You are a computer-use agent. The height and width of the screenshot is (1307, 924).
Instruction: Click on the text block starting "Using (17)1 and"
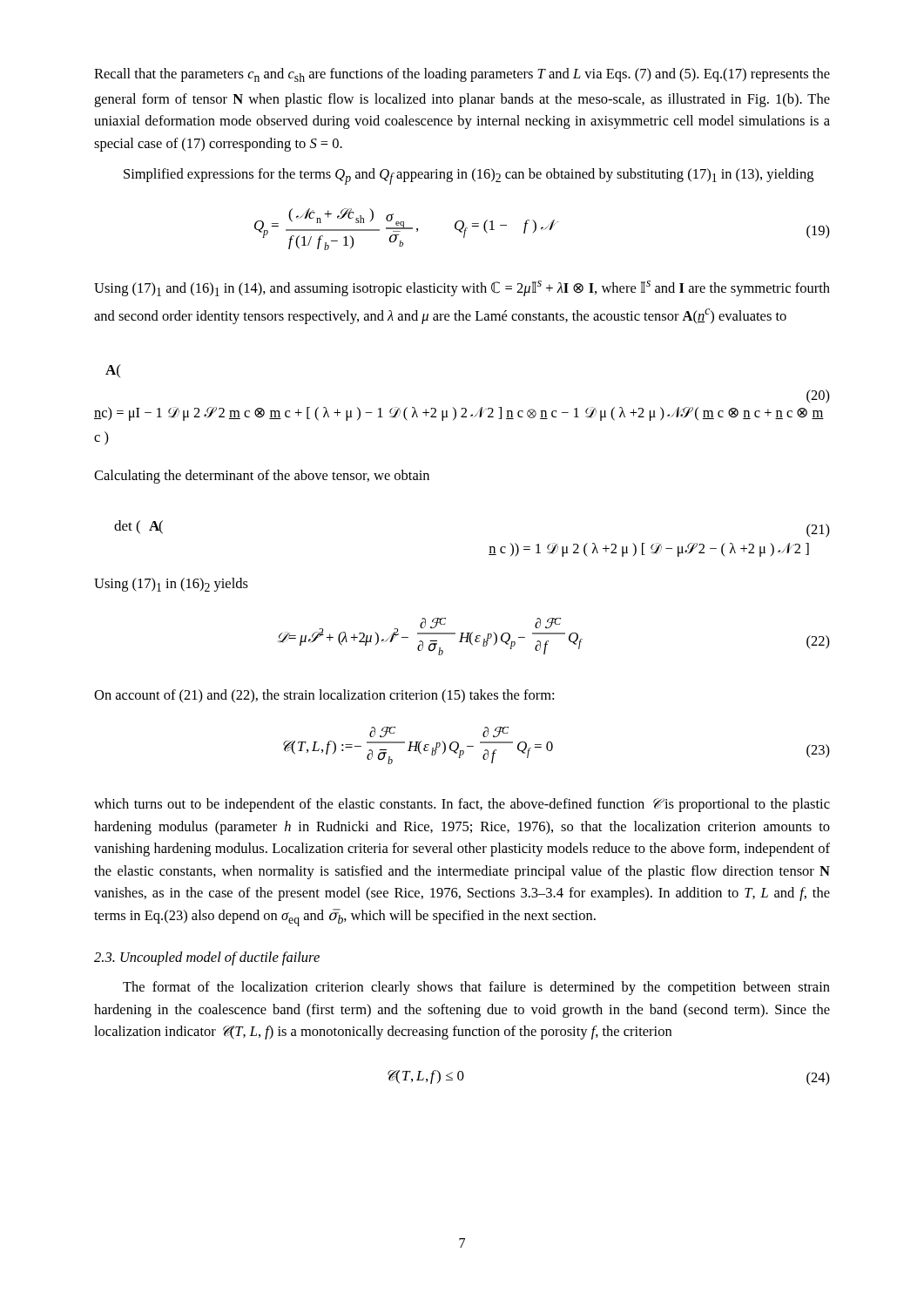(x=462, y=301)
